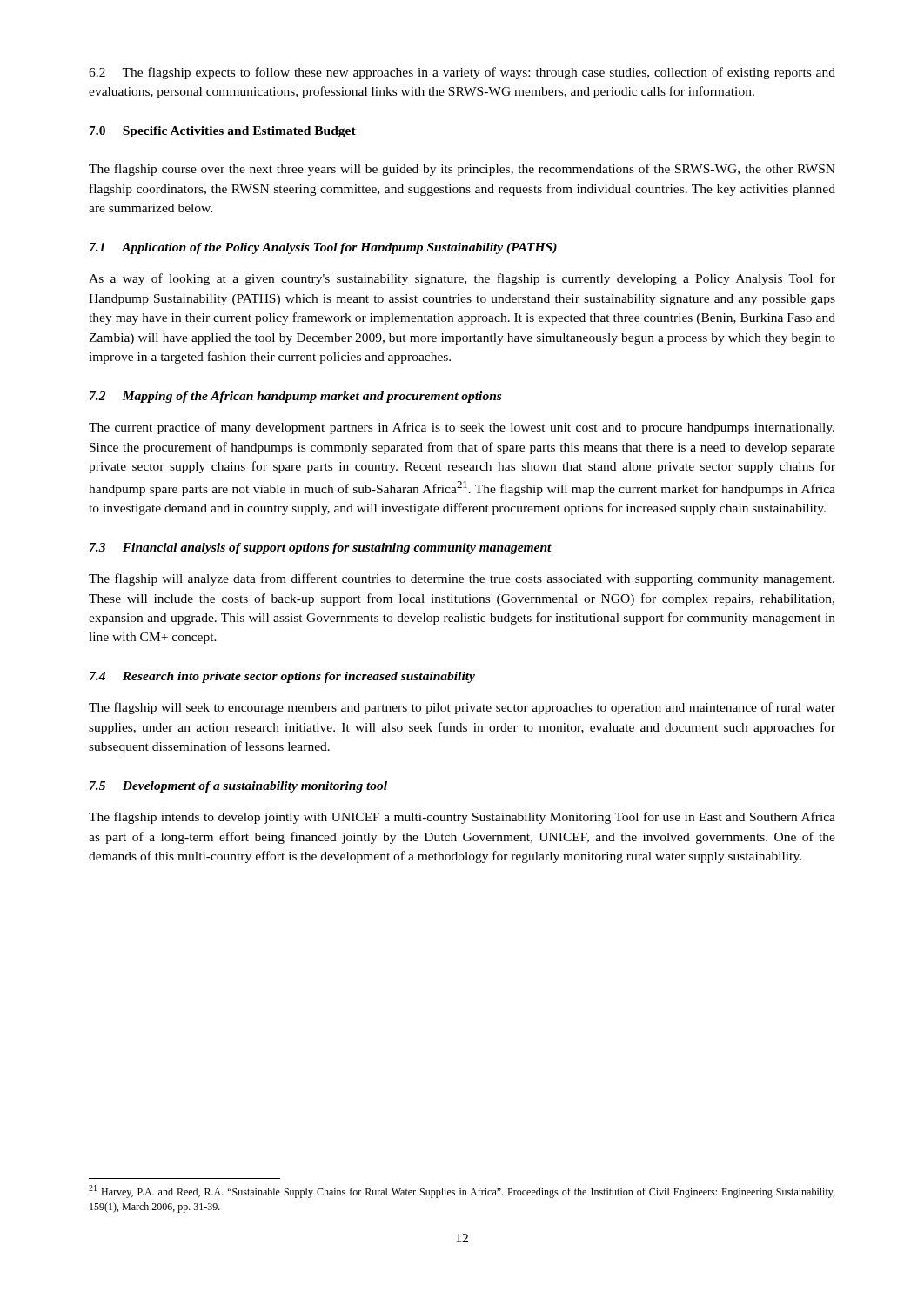Find the footnote
This screenshot has height=1305, width=924.
pyautogui.click(x=462, y=1196)
